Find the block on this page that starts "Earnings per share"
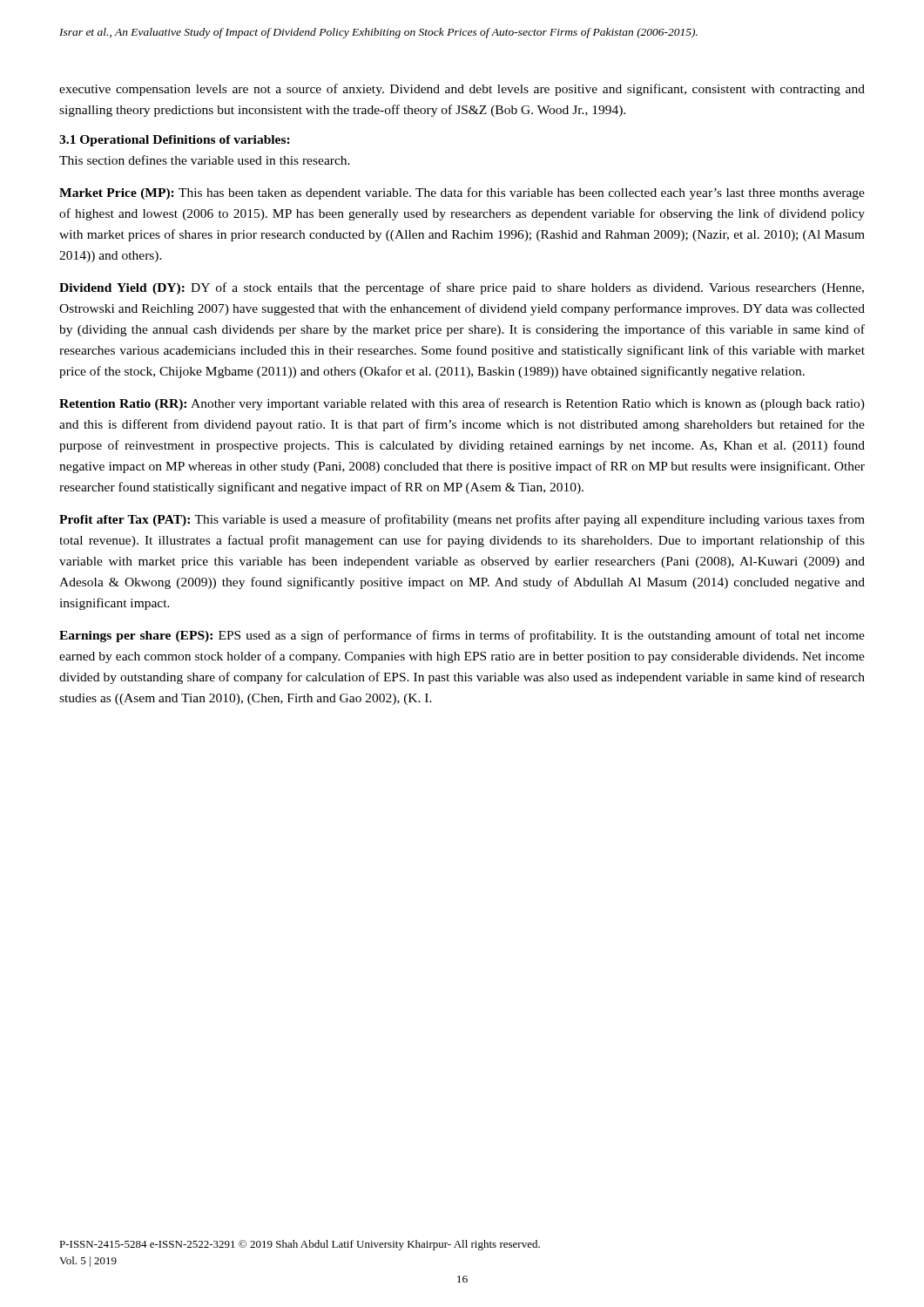Image resolution: width=924 pixels, height=1307 pixels. click(462, 666)
